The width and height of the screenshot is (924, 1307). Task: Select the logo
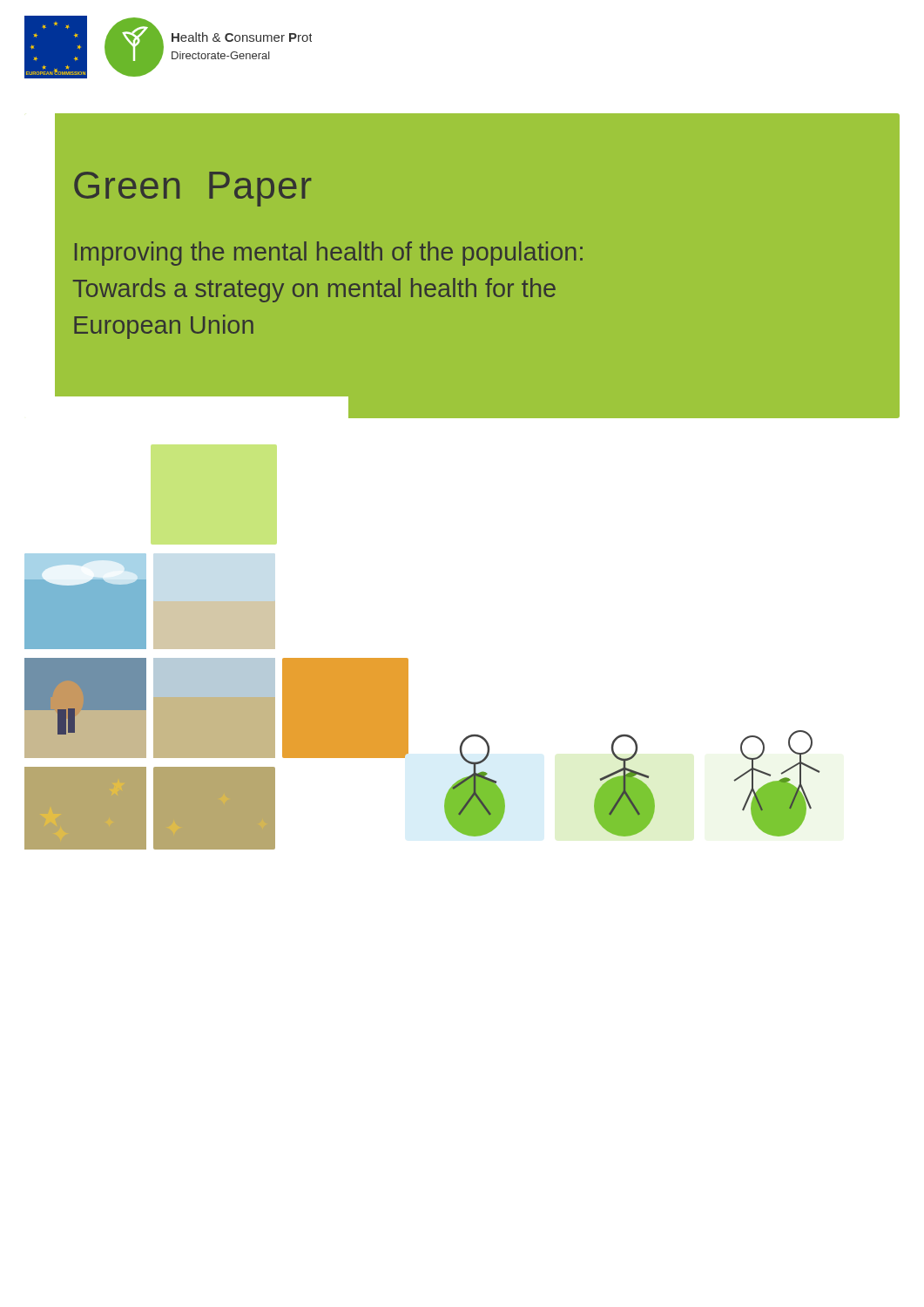tap(168, 47)
